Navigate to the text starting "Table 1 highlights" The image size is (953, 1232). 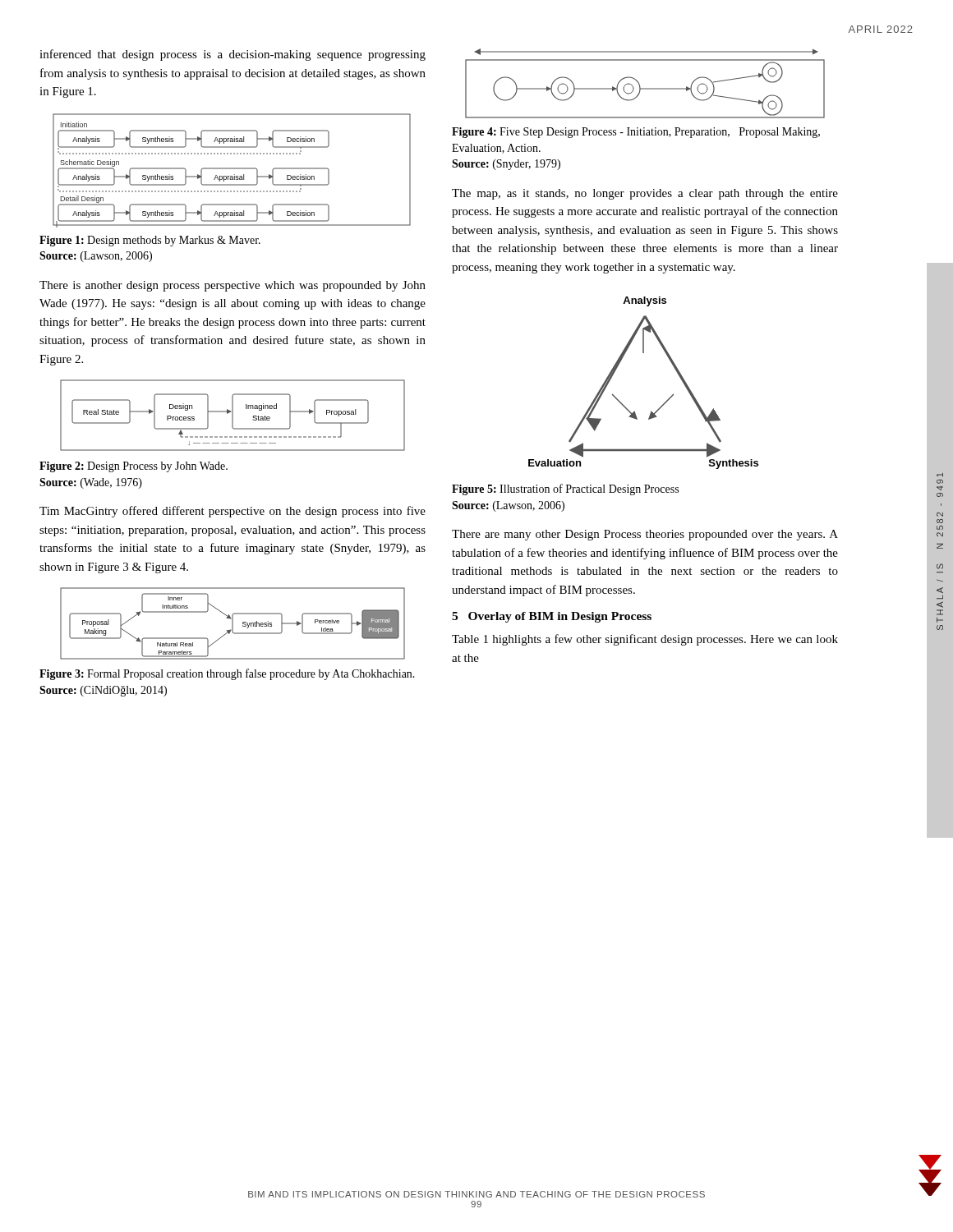645,649
